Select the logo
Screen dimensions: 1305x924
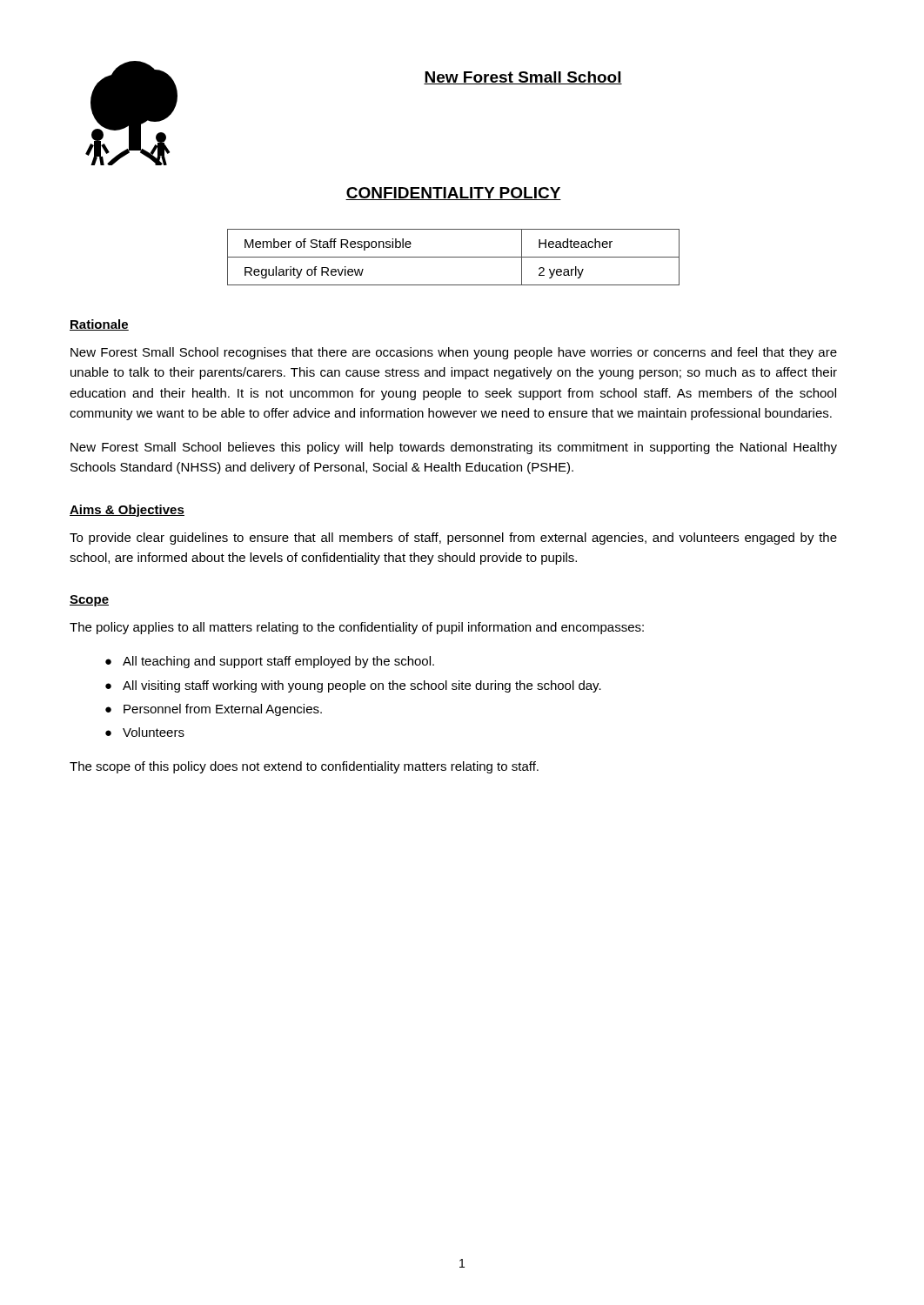point(139,110)
